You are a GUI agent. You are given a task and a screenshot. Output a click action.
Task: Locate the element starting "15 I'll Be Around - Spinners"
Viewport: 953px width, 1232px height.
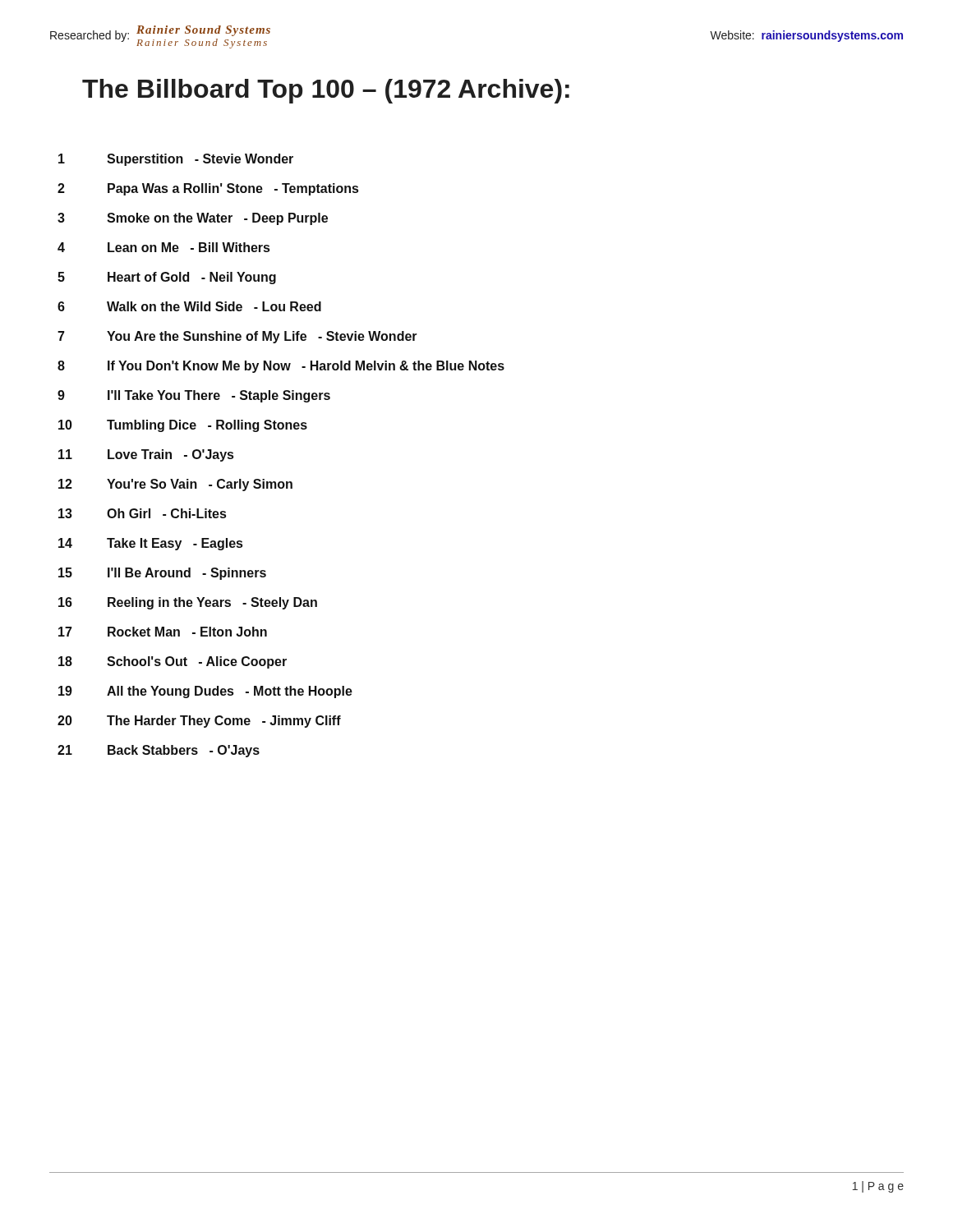pos(158,573)
